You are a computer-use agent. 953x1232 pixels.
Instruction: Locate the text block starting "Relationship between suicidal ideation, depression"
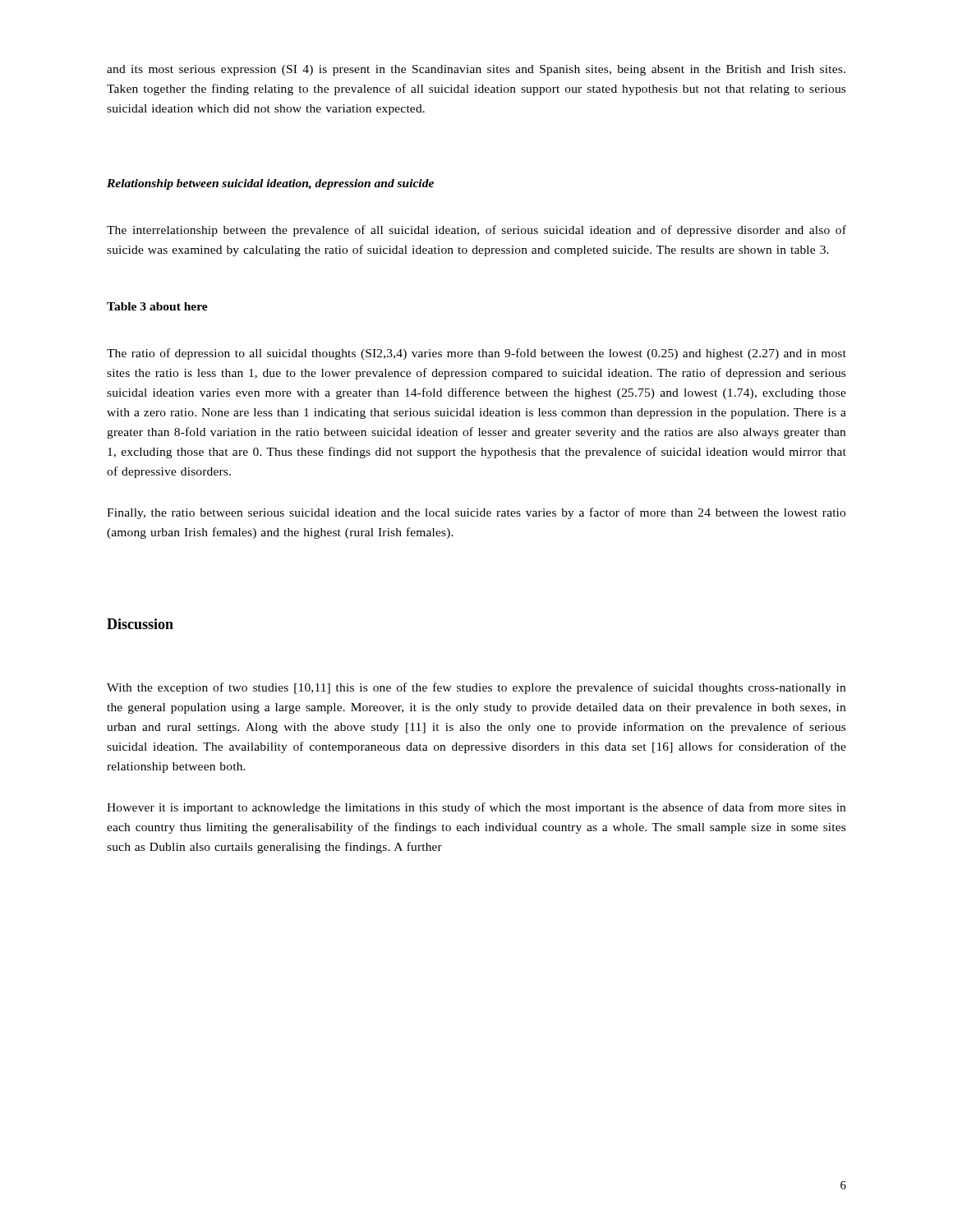[270, 183]
